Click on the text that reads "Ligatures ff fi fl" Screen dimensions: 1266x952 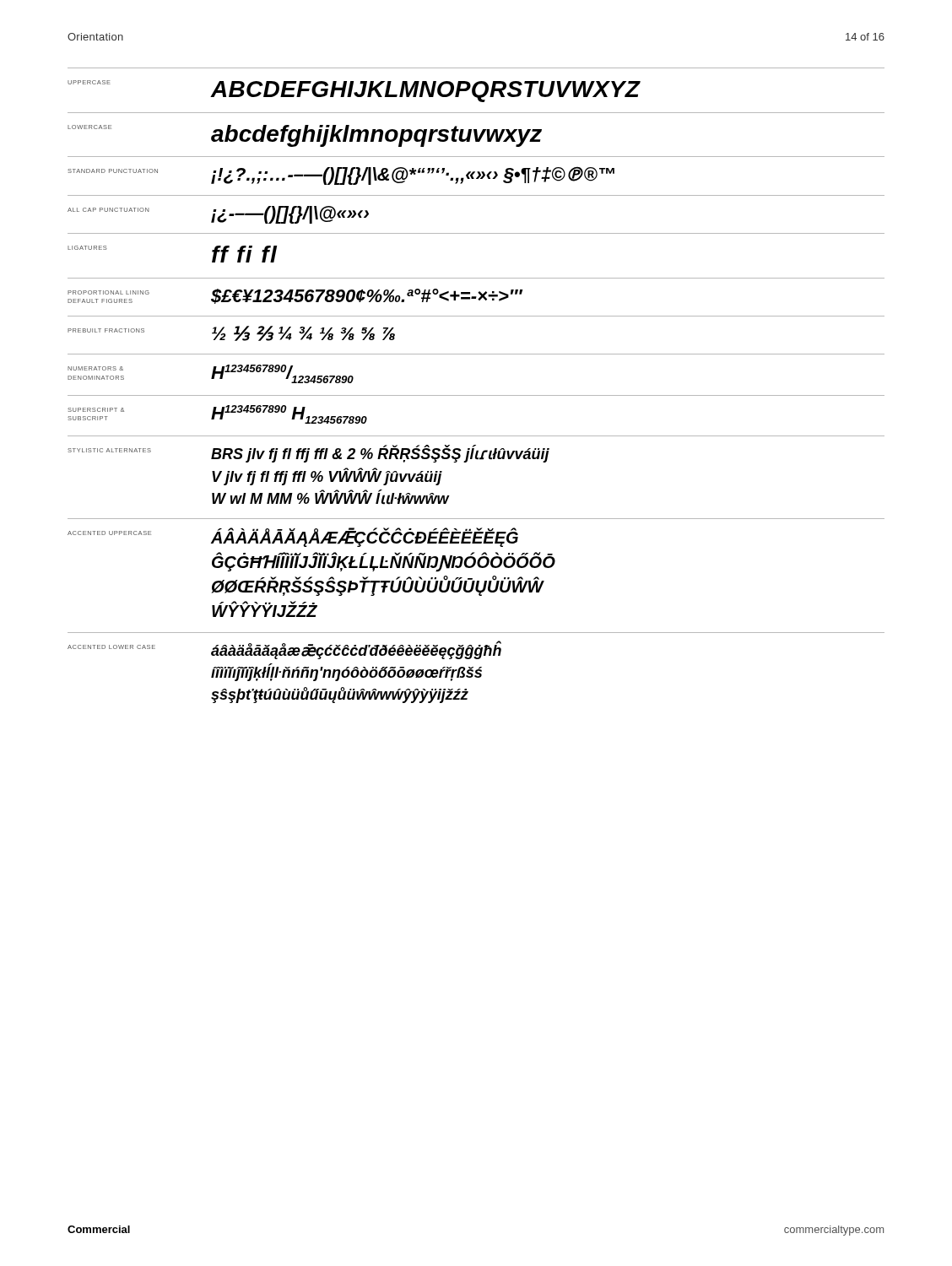click(x=90, y=249)
